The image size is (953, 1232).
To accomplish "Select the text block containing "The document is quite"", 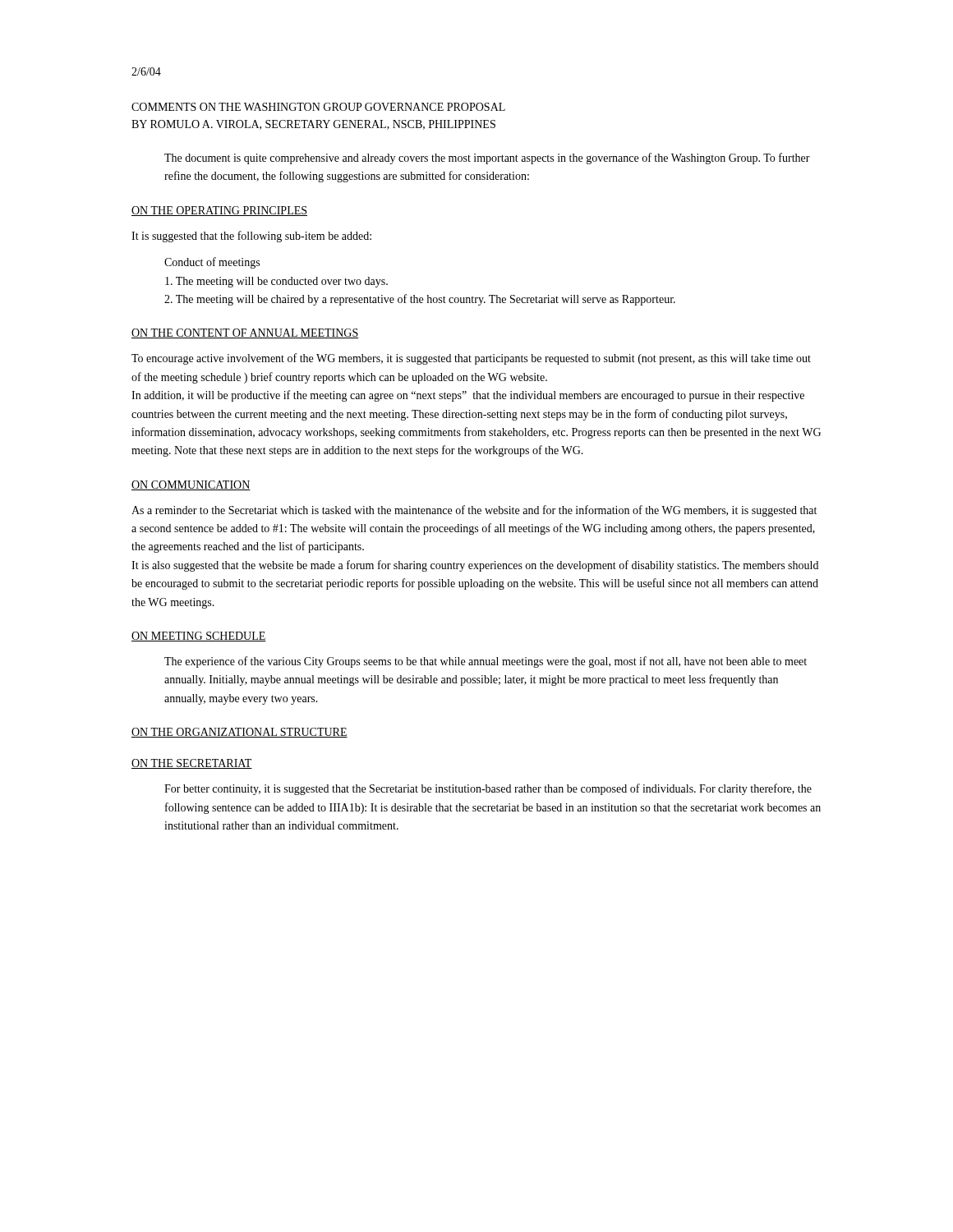I will point(487,167).
